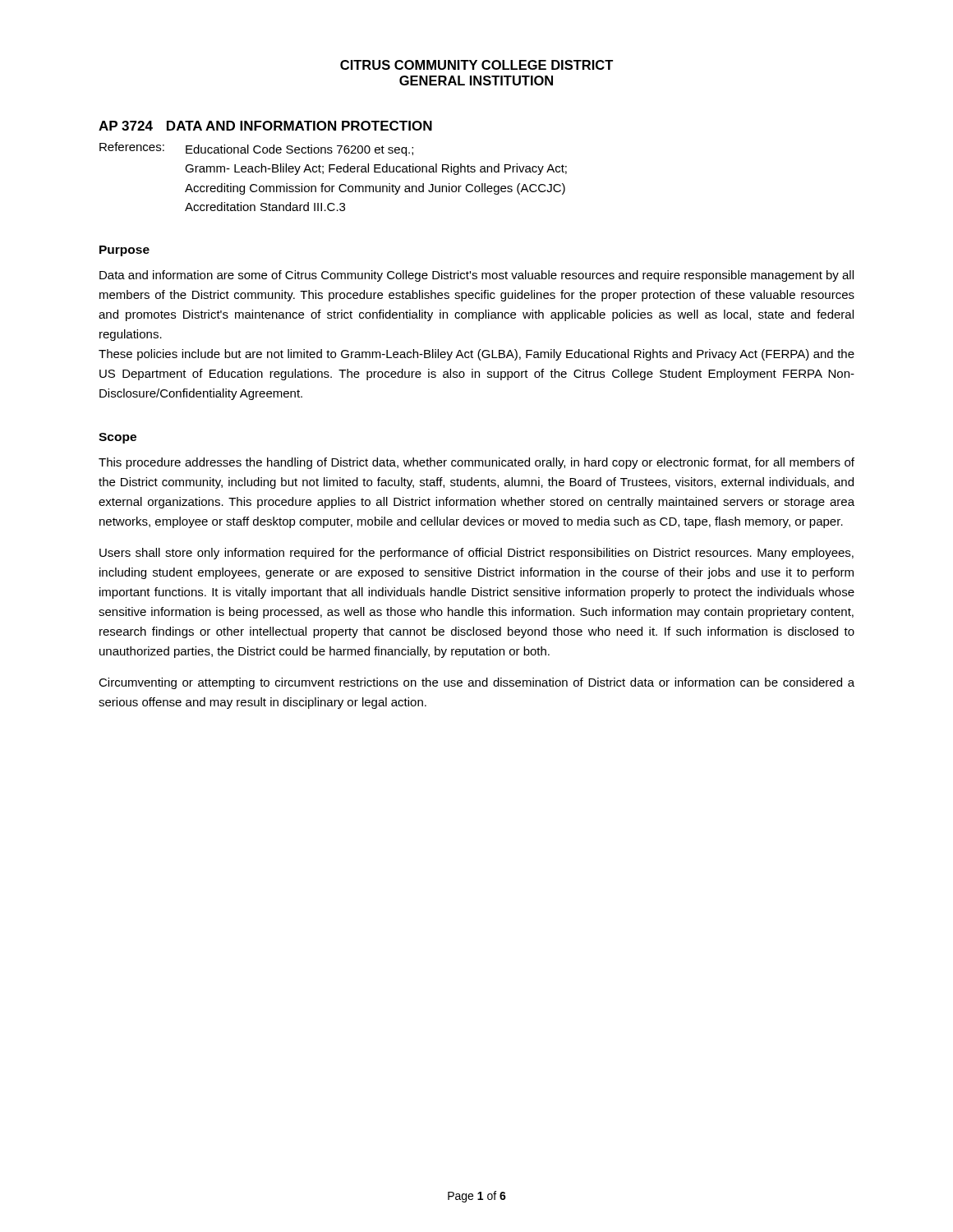The height and width of the screenshot is (1232, 953).
Task: Find the text block that says "Data and information"
Action: coord(476,276)
